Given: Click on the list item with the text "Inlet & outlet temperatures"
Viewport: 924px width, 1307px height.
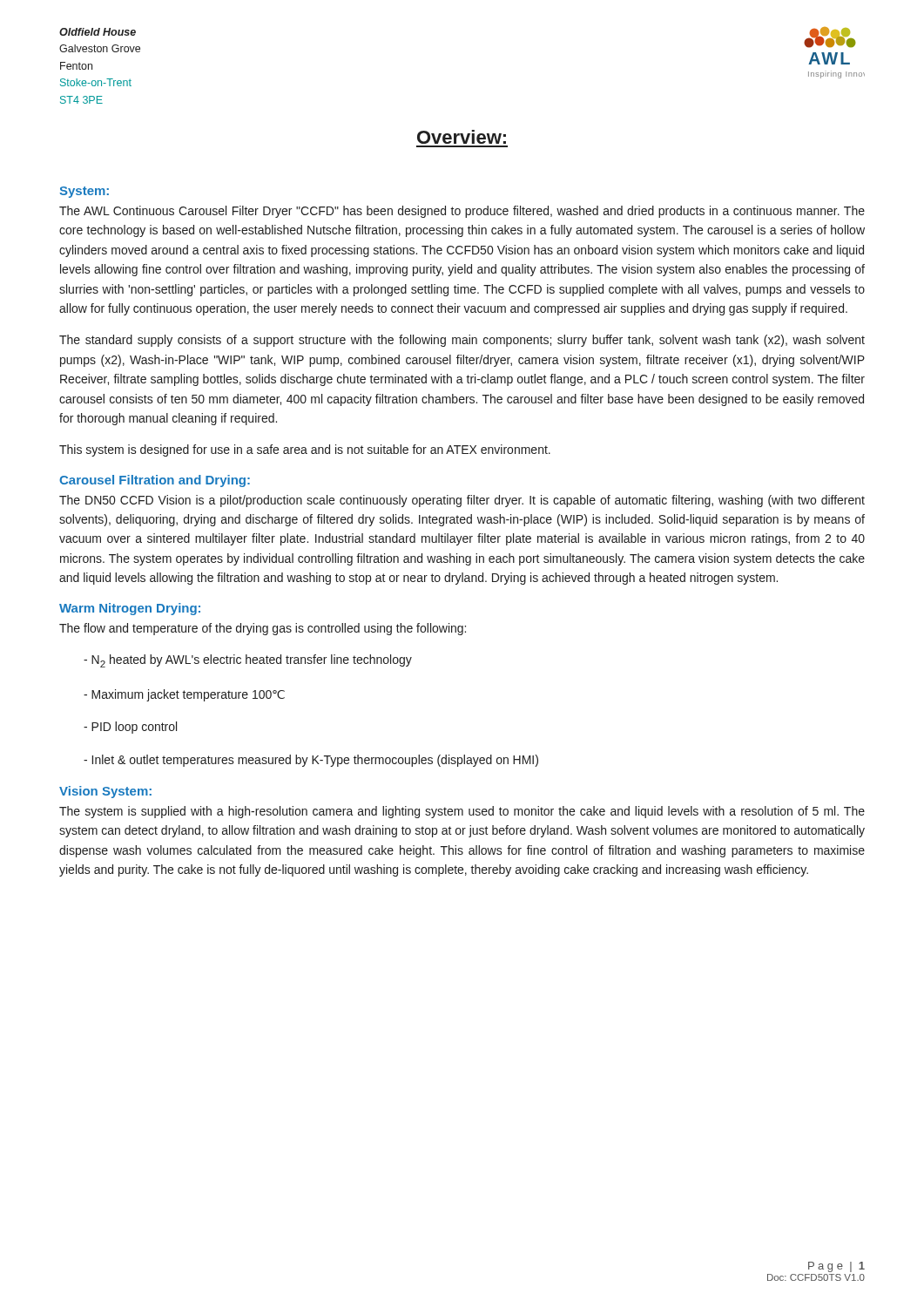Looking at the screenshot, I should (x=474, y=761).
